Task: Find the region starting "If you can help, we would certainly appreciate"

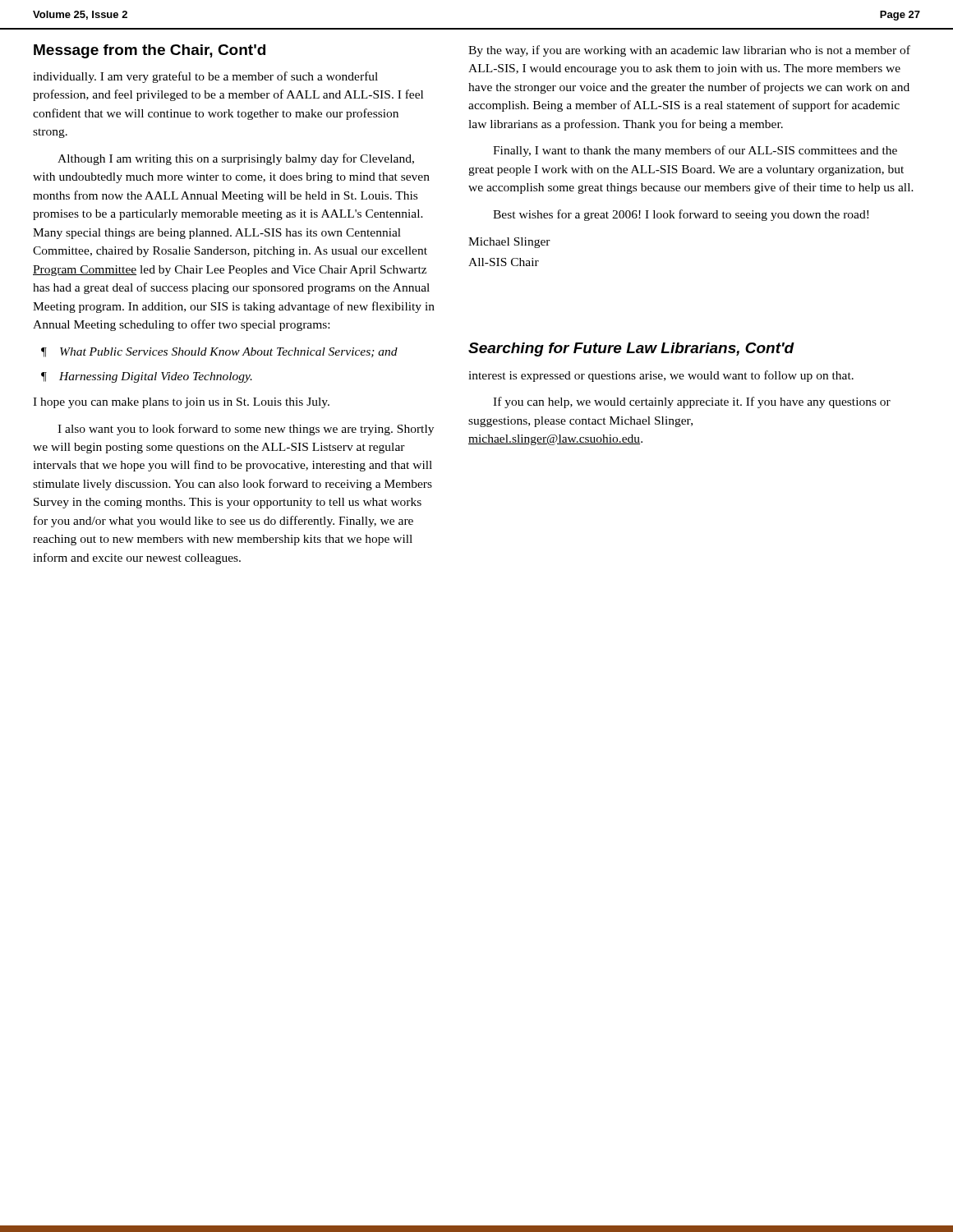Action: (694, 420)
